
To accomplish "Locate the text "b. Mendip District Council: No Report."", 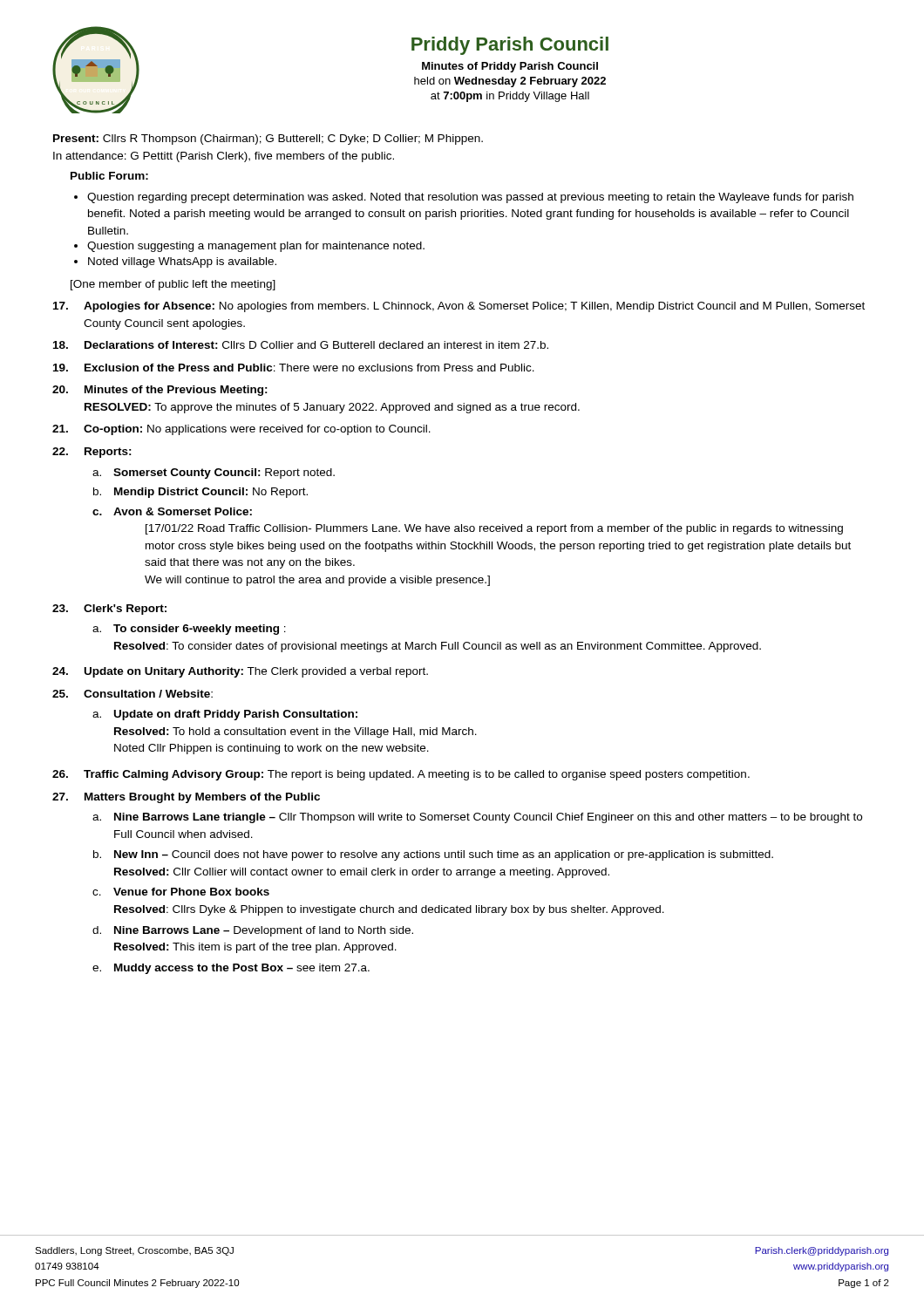I will [200, 493].
